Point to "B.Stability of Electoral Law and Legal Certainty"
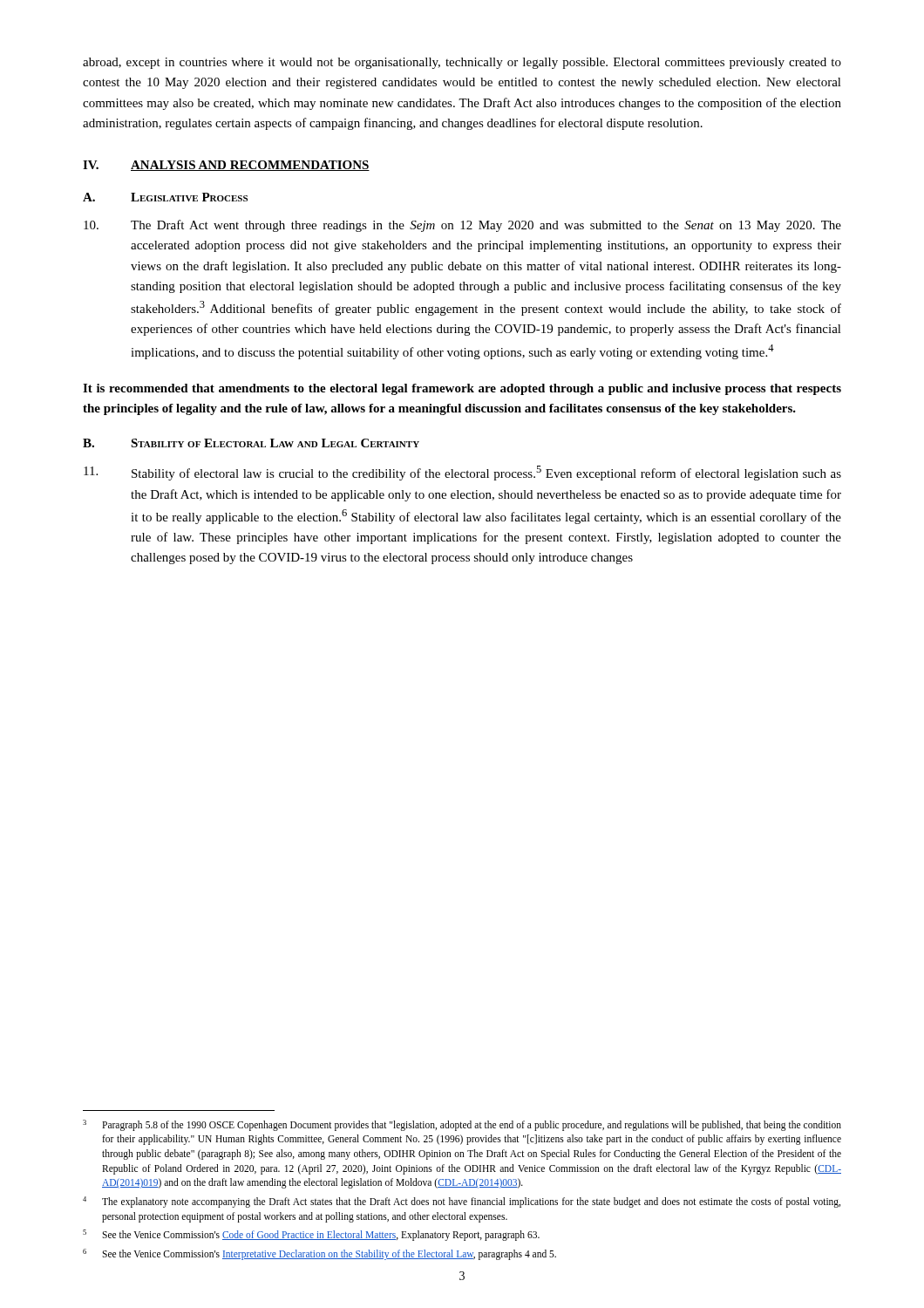 coord(251,444)
